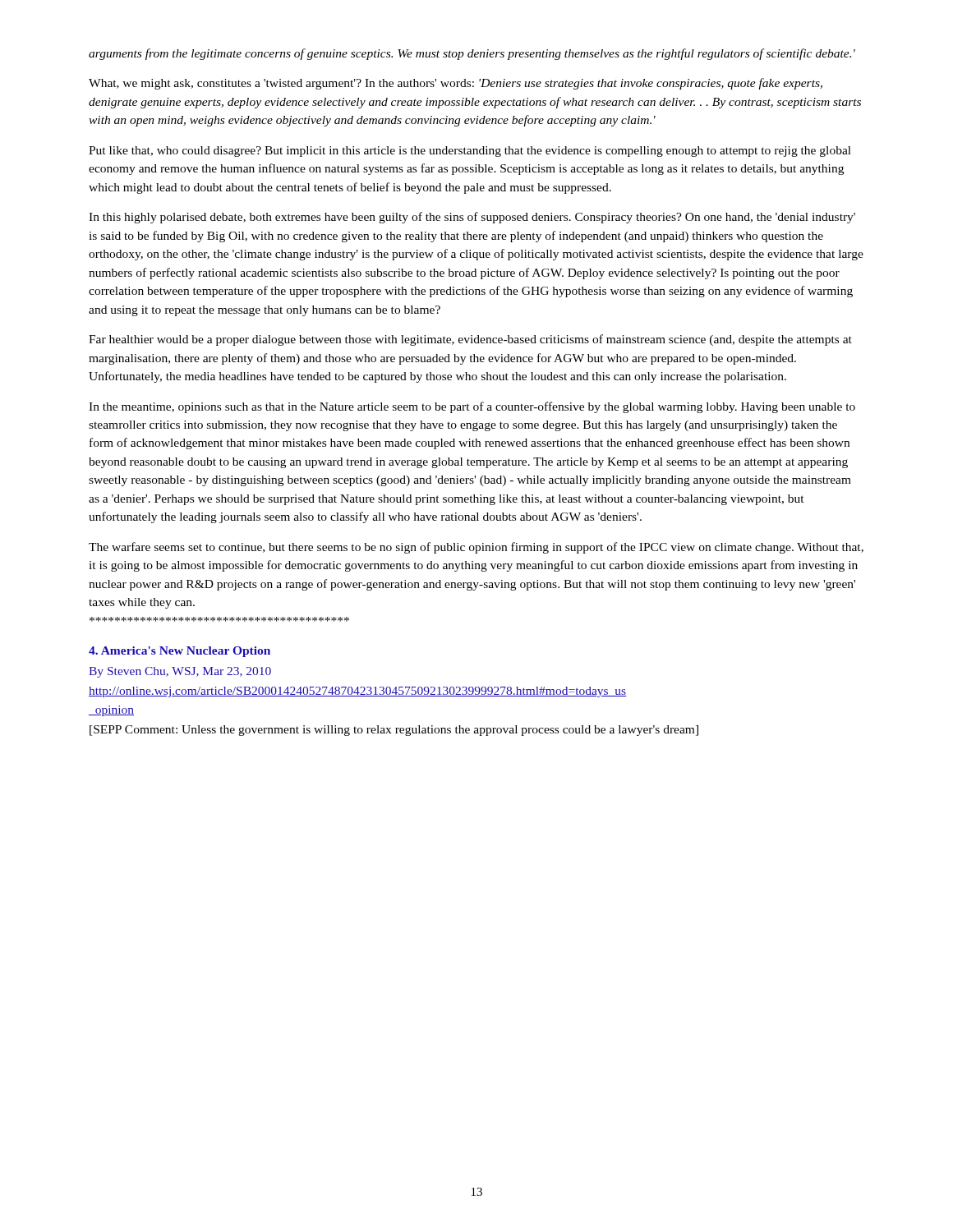Find the block on this page that starts "In the meantime, opinions such as"
The height and width of the screenshot is (1232, 953).
(x=476, y=462)
